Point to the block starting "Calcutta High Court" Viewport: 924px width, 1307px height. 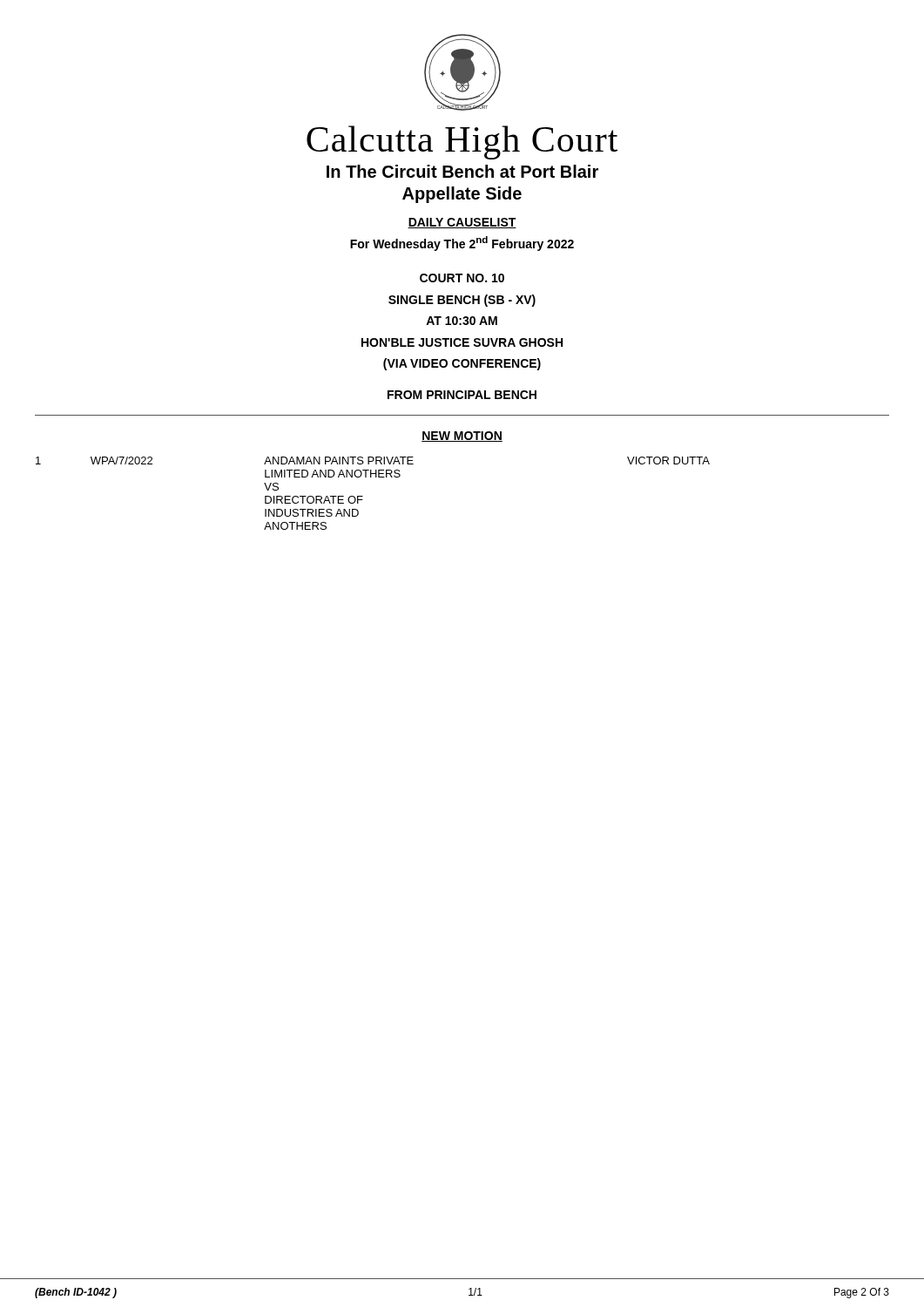tap(462, 139)
